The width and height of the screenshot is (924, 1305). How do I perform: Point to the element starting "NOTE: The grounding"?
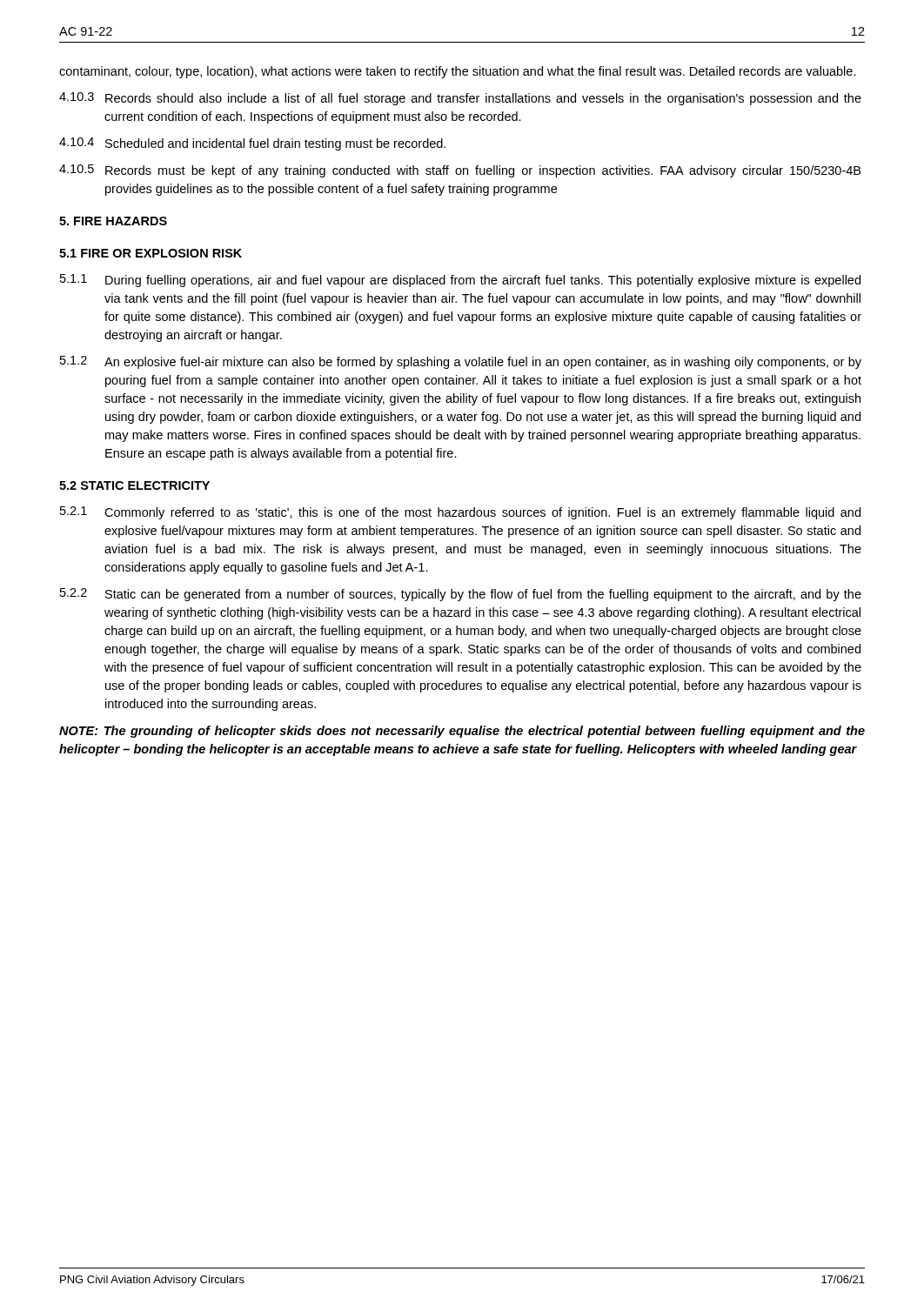[462, 741]
